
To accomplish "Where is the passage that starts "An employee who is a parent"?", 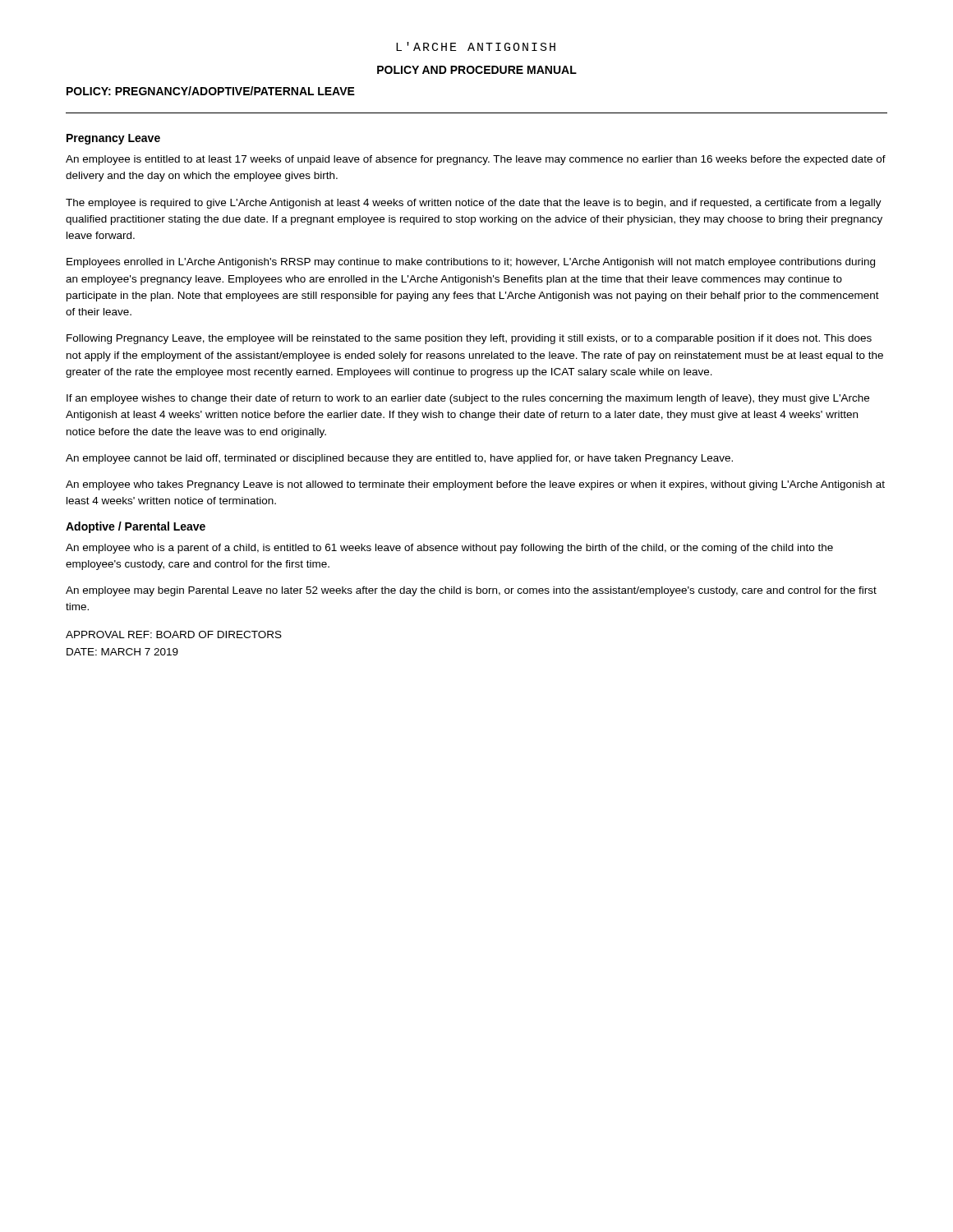I will coord(450,555).
